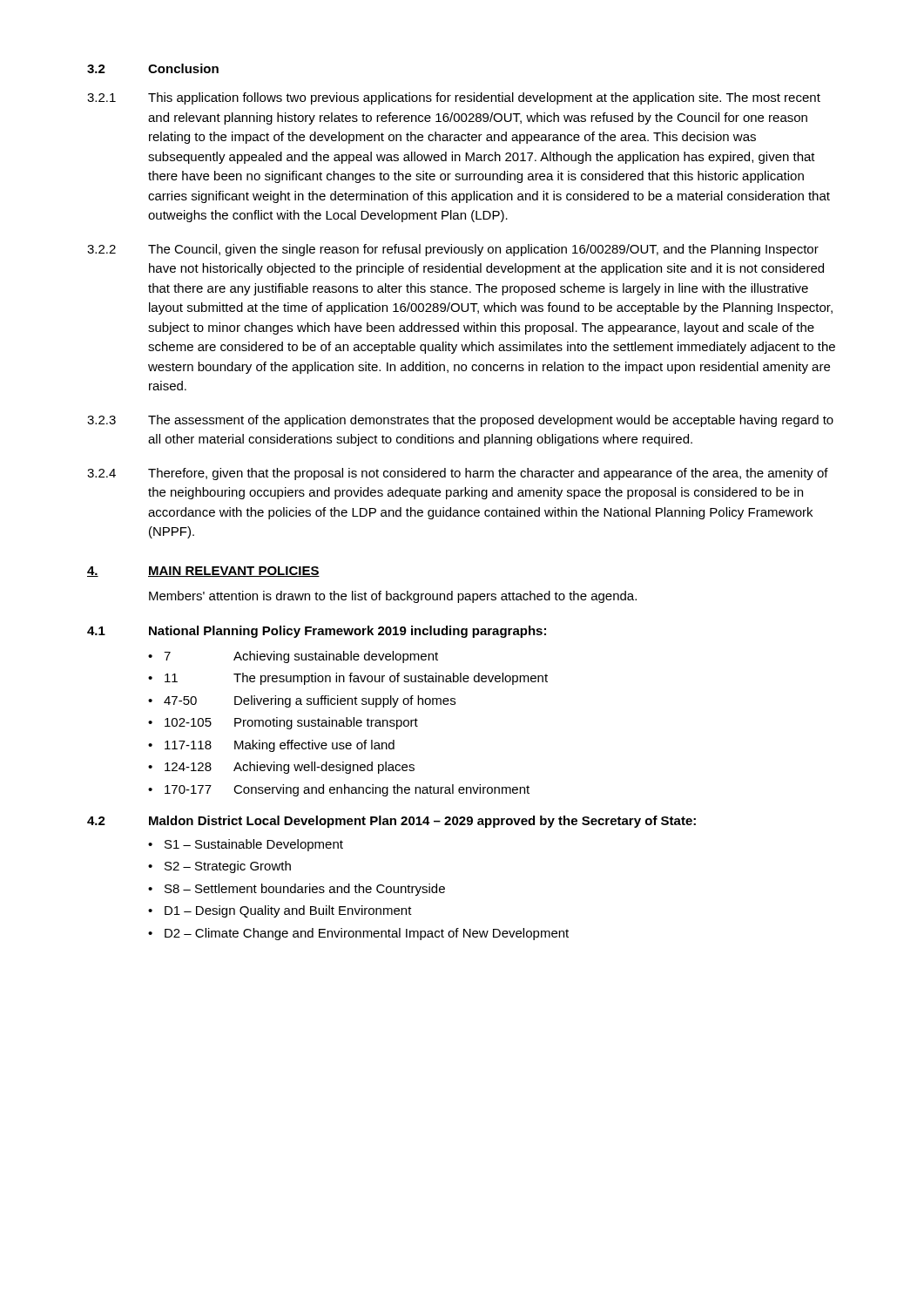This screenshot has width=924, height=1307.
Task: Click the passage that begins "• D1 – Design Quality"
Action: tap(280, 911)
